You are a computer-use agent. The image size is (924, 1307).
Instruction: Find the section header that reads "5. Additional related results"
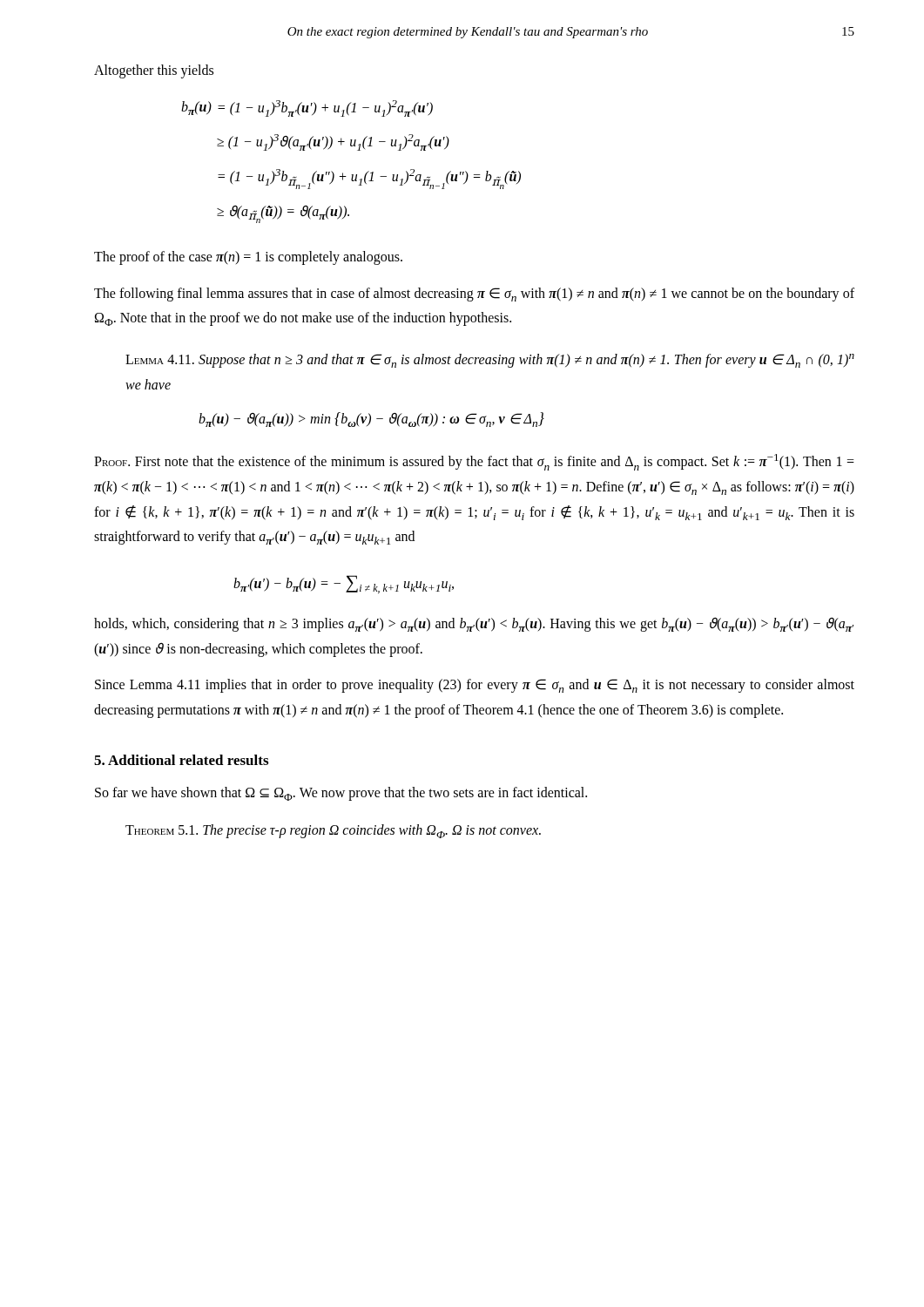point(181,761)
